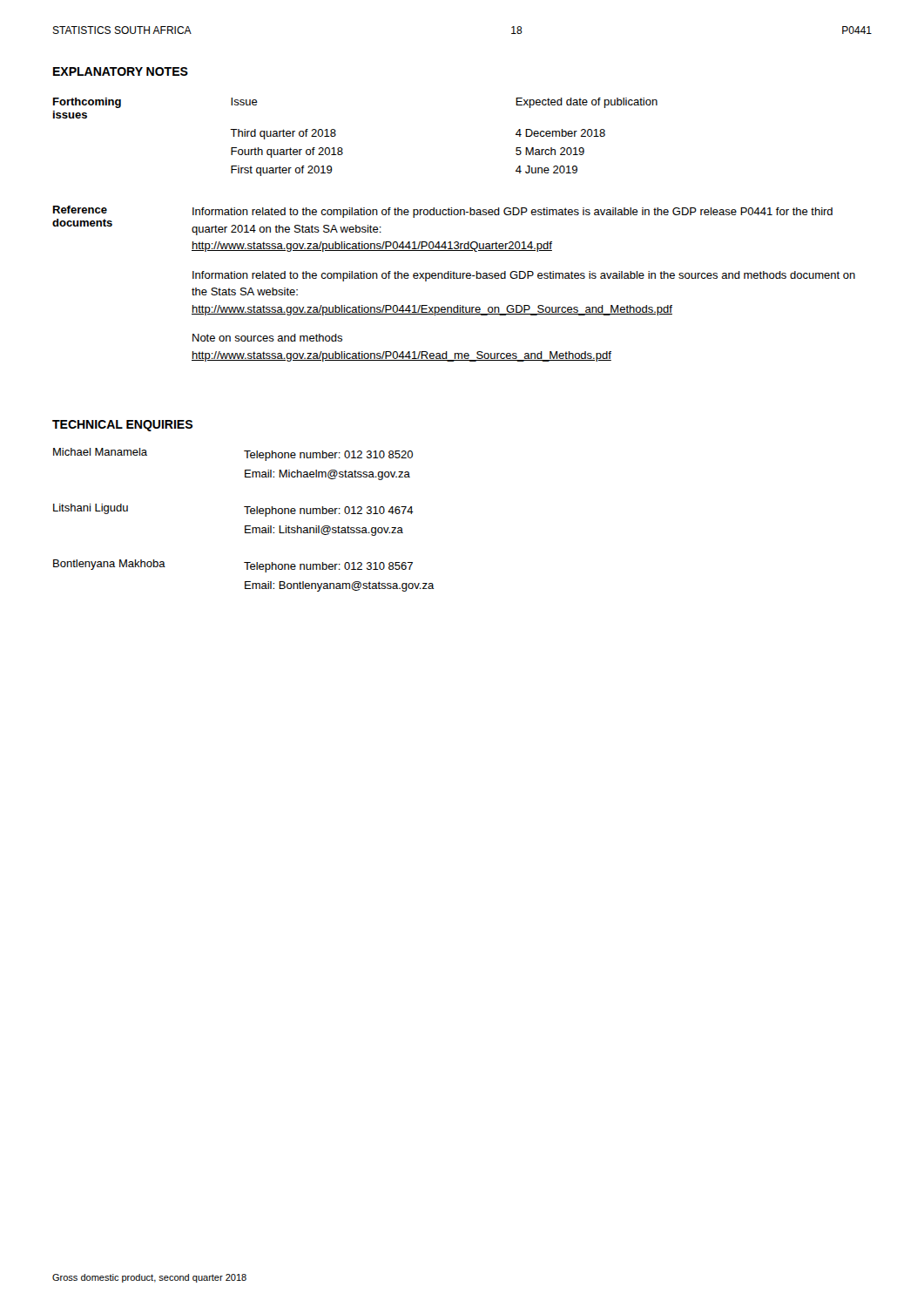
Task: Click where it says "EXPLANATORY NOTES"
Action: point(120,71)
